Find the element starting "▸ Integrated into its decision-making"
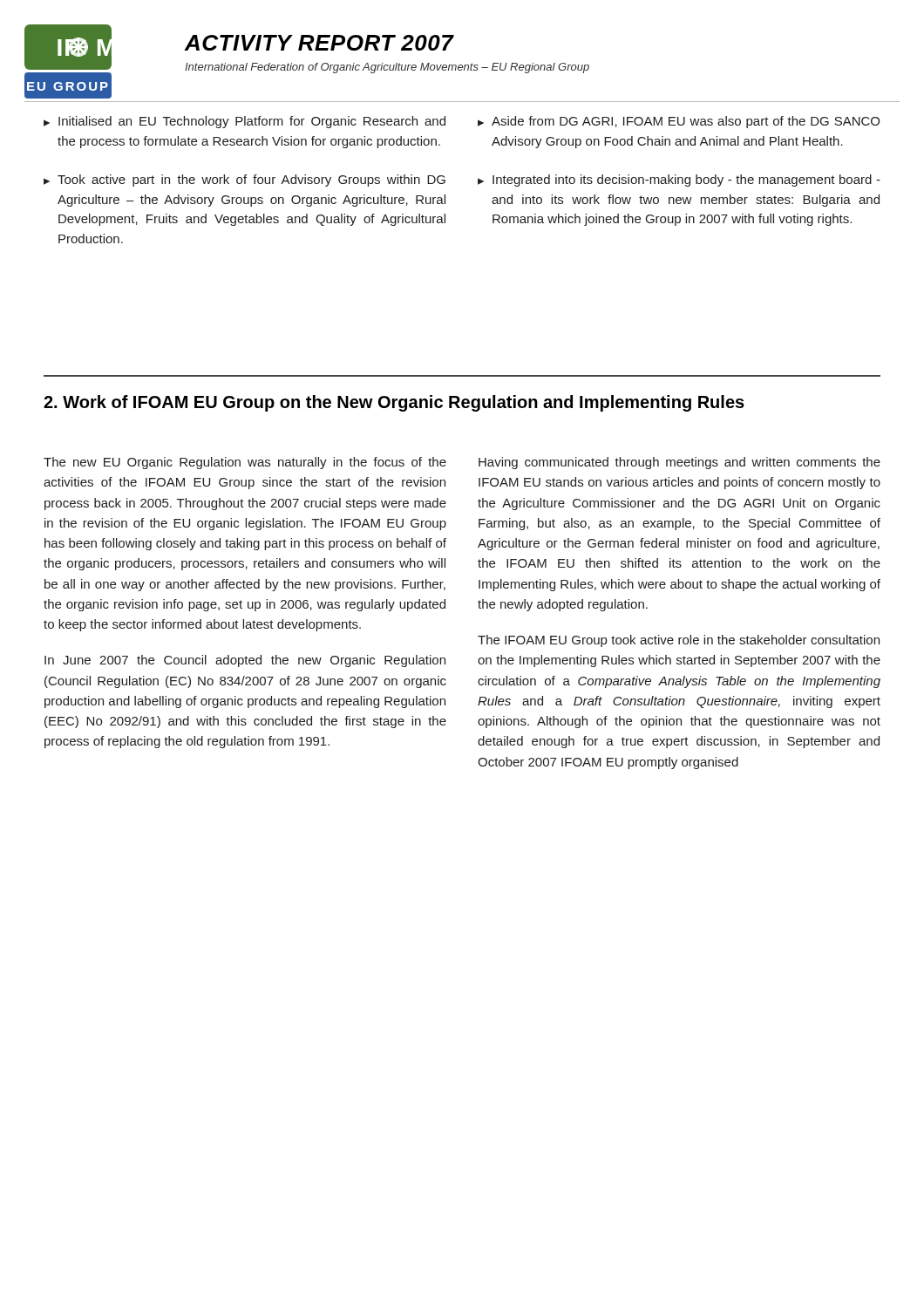This screenshot has width=924, height=1308. point(679,199)
